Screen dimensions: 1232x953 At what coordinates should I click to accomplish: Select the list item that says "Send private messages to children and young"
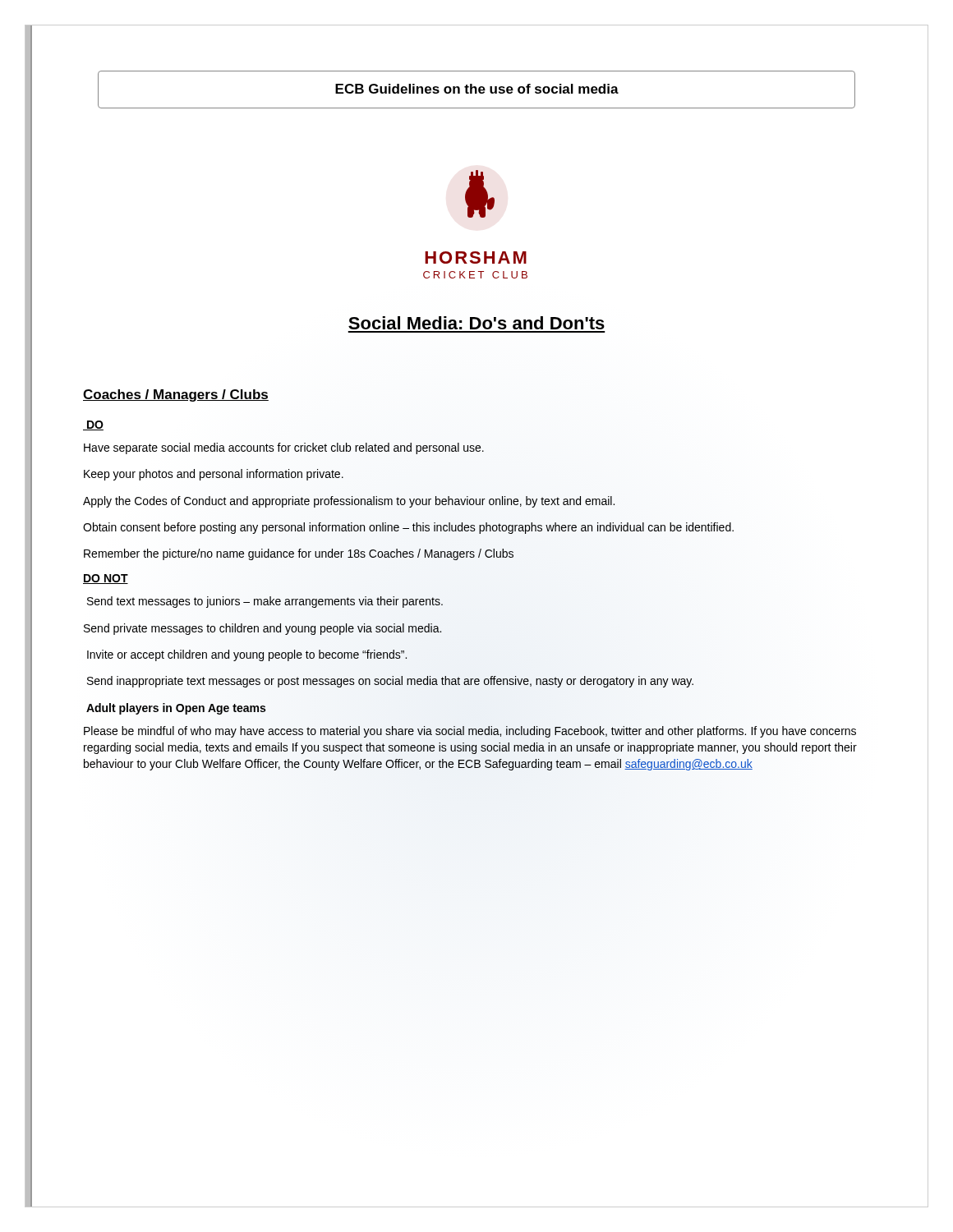click(x=263, y=628)
